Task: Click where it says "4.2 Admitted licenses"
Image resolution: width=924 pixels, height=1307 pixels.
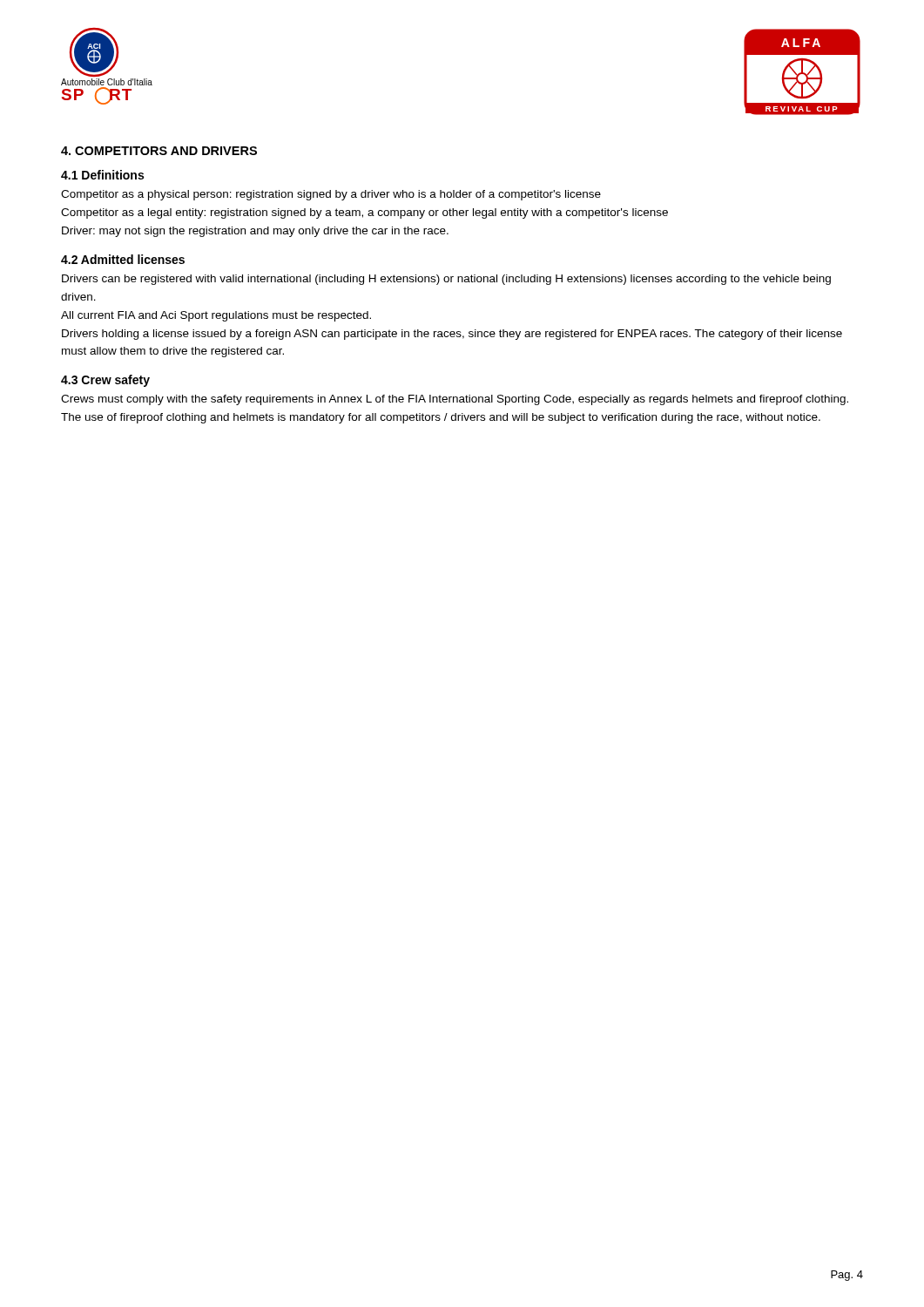Action: click(x=123, y=259)
